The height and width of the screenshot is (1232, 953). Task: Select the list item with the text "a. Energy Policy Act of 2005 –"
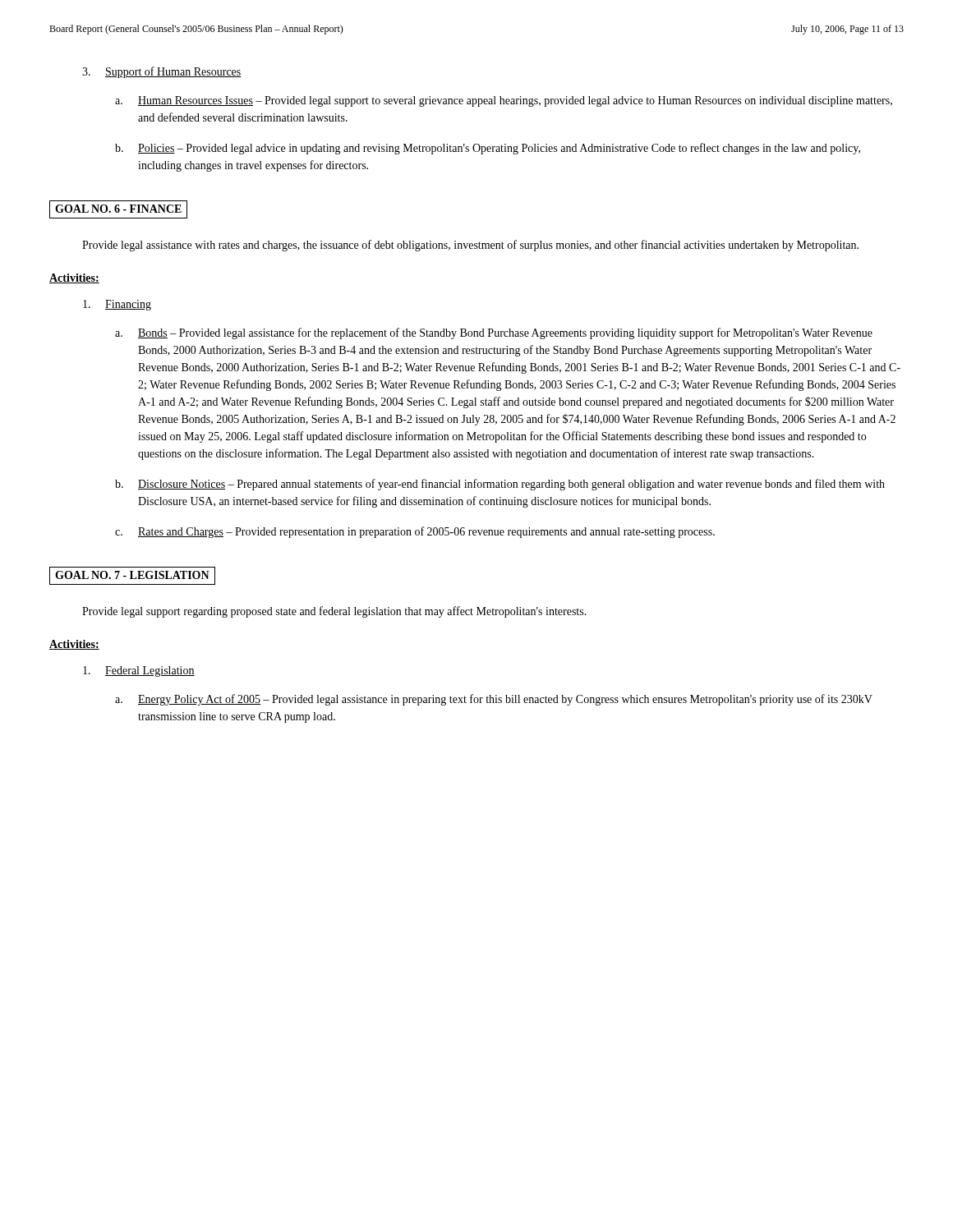509,708
